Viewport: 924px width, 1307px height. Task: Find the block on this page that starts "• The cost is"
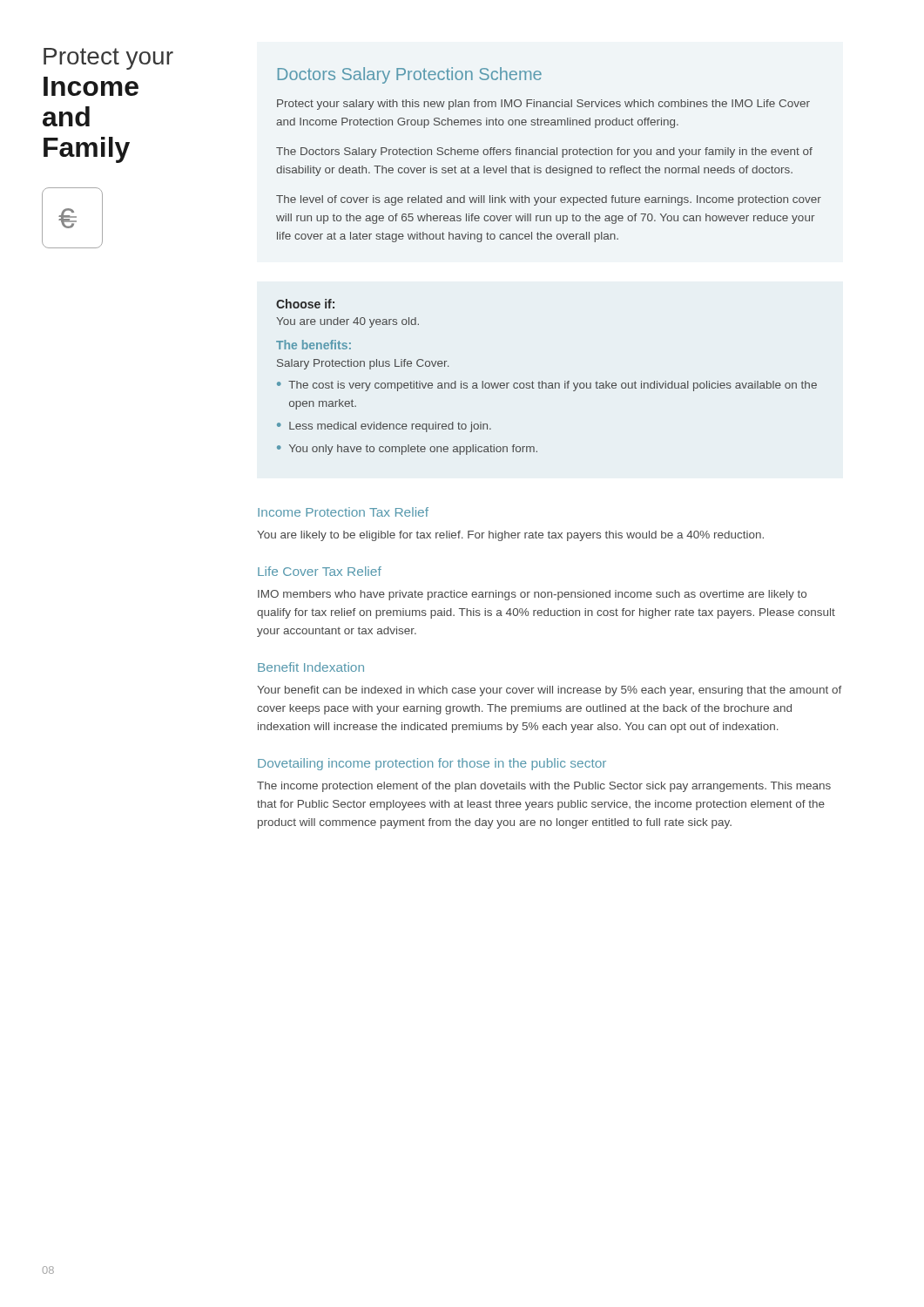click(550, 394)
